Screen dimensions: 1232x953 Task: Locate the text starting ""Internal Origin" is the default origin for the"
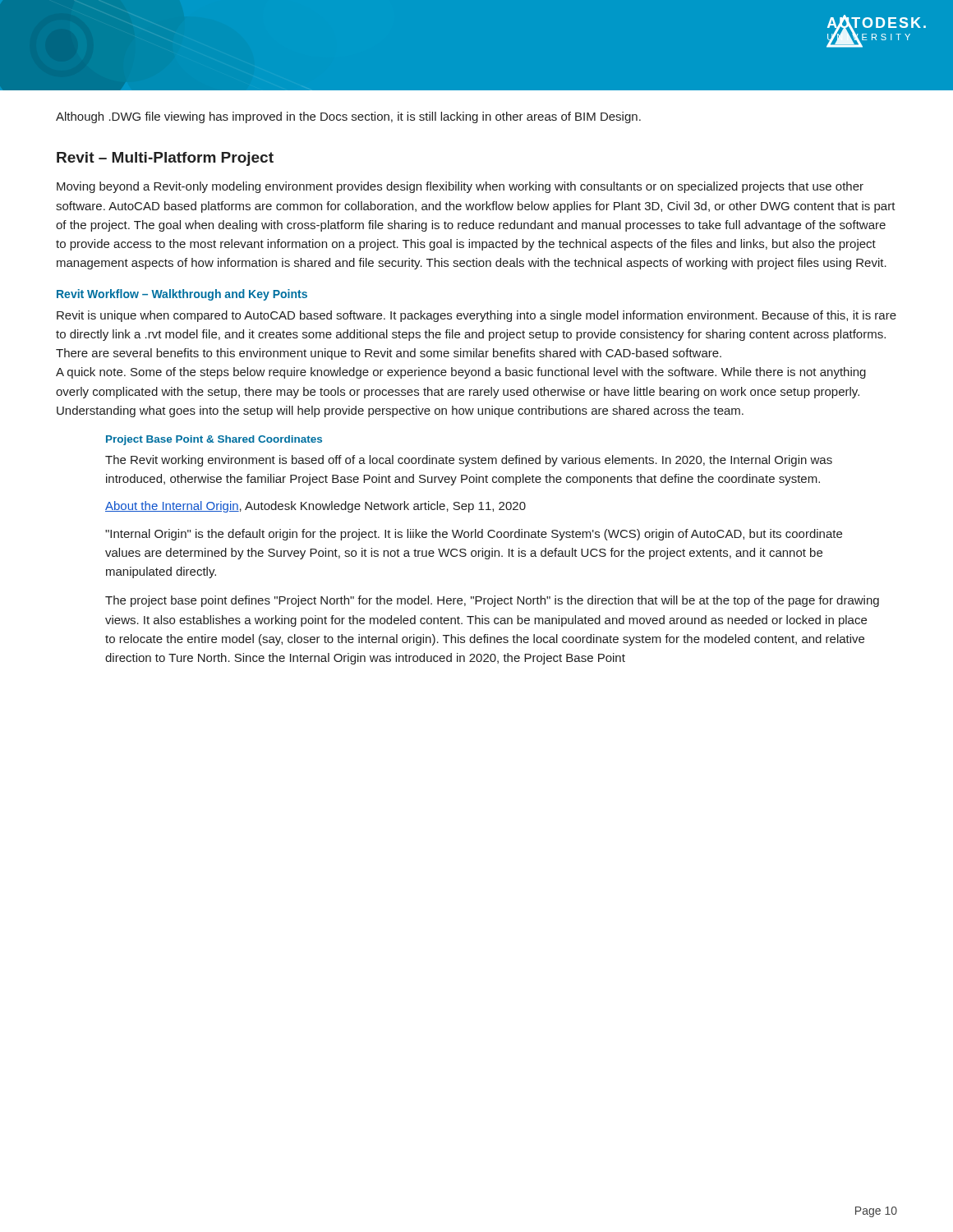pyautogui.click(x=493, y=552)
